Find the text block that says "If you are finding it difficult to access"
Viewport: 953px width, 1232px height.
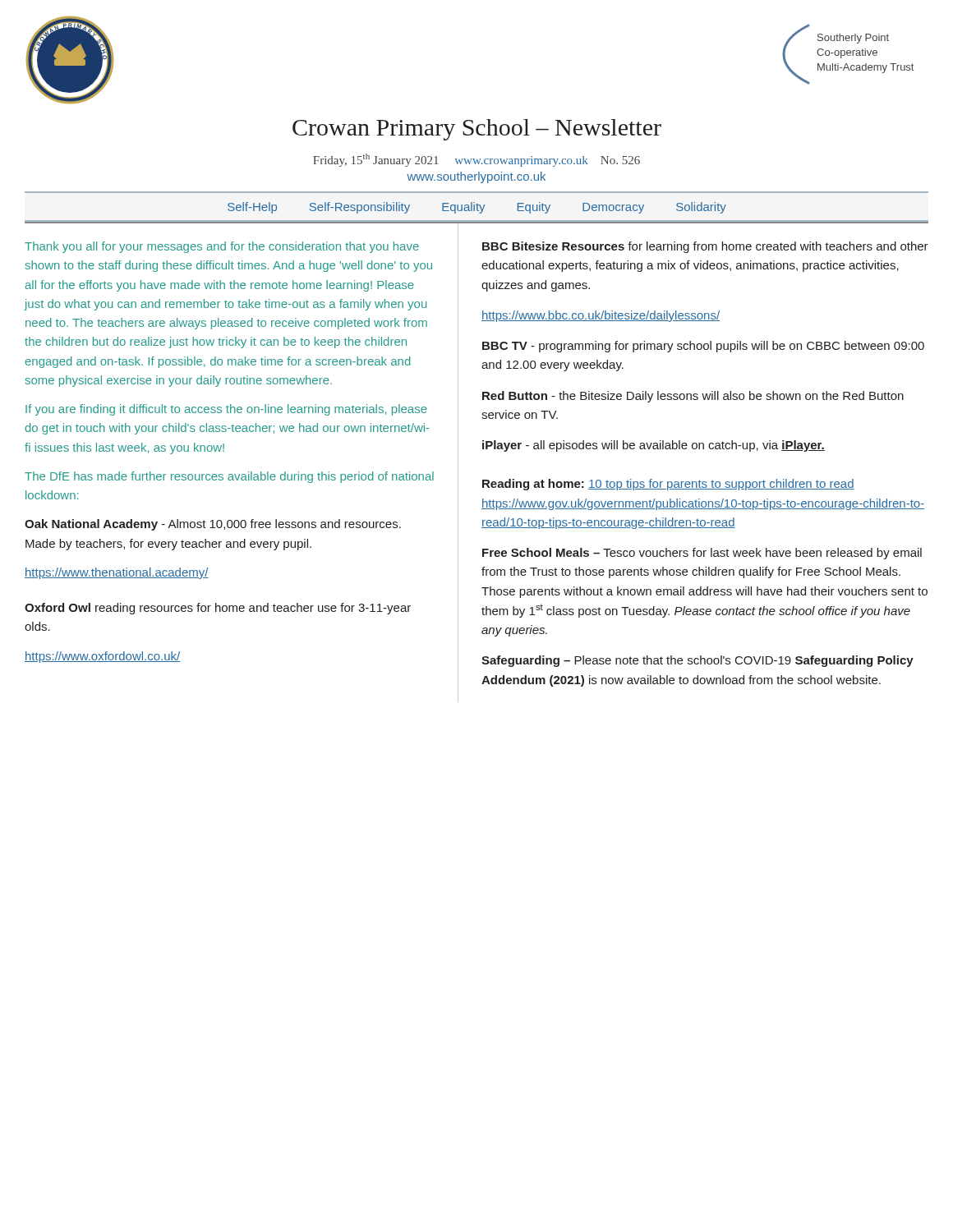click(x=230, y=428)
